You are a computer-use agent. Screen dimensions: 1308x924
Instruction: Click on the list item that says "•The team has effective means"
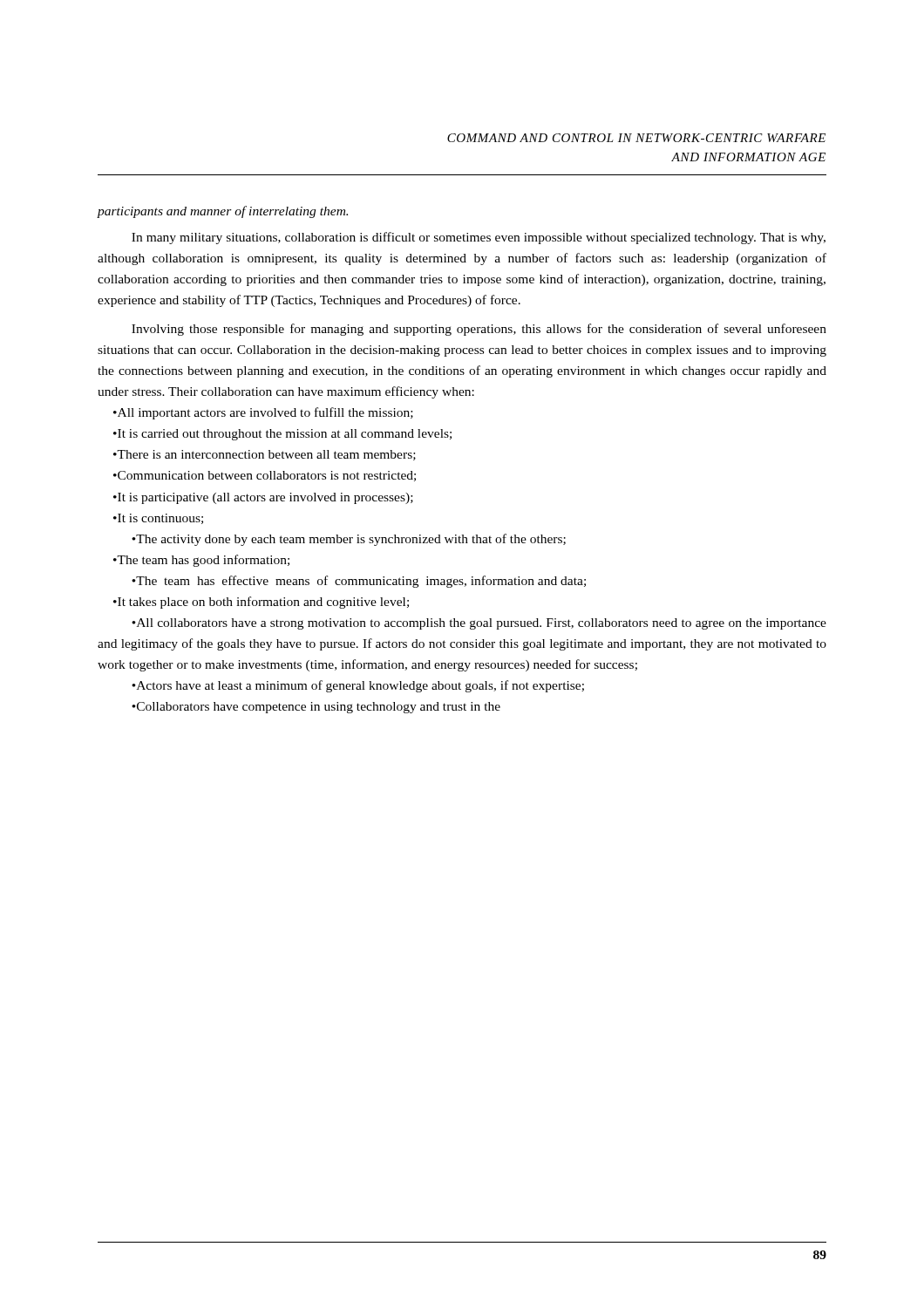[462, 580]
